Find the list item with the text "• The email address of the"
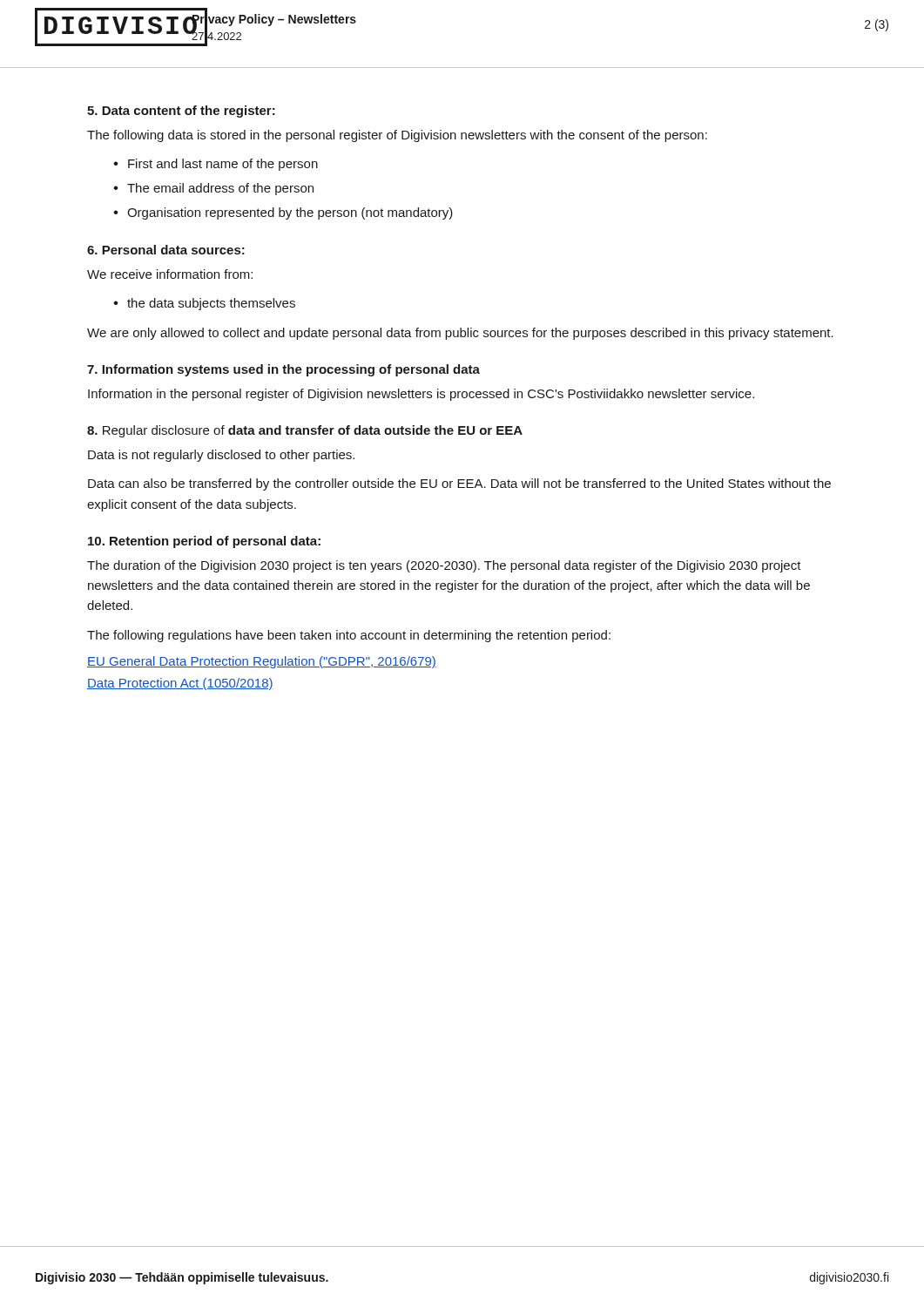Viewport: 924px width, 1307px height. point(214,188)
